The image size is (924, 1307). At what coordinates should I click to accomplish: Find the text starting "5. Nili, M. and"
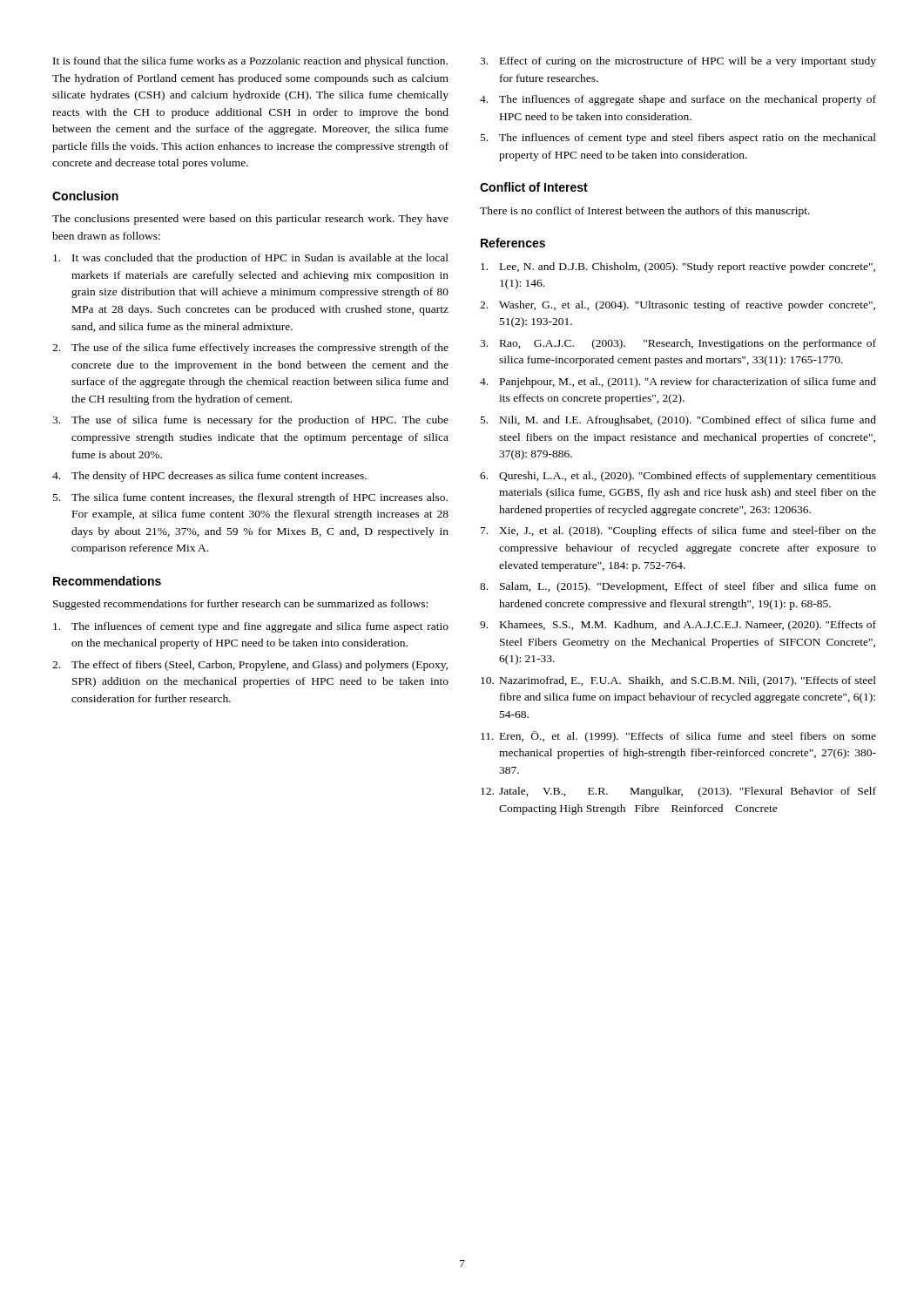coord(678,437)
